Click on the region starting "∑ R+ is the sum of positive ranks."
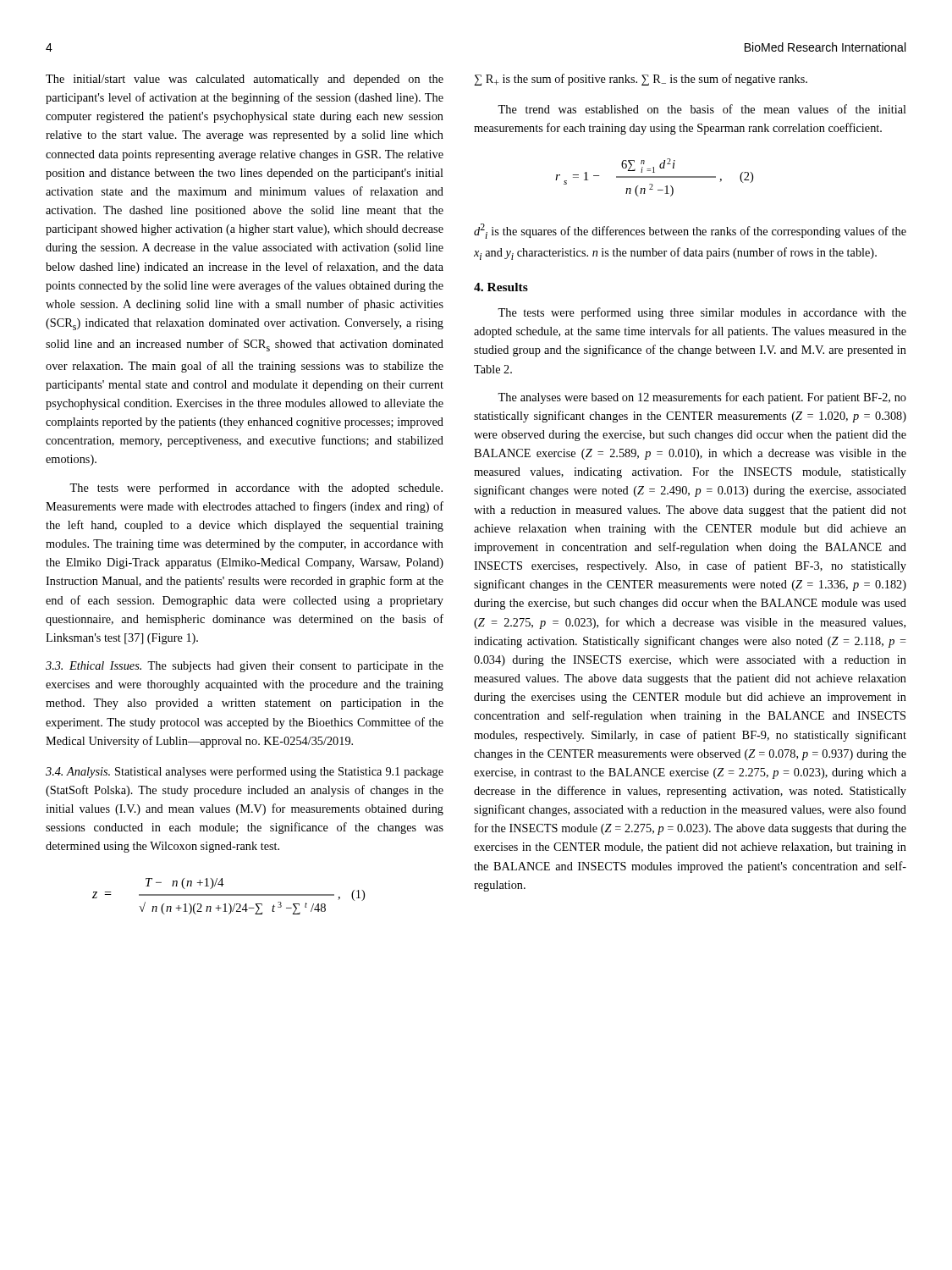This screenshot has height=1270, width=952. [x=690, y=80]
